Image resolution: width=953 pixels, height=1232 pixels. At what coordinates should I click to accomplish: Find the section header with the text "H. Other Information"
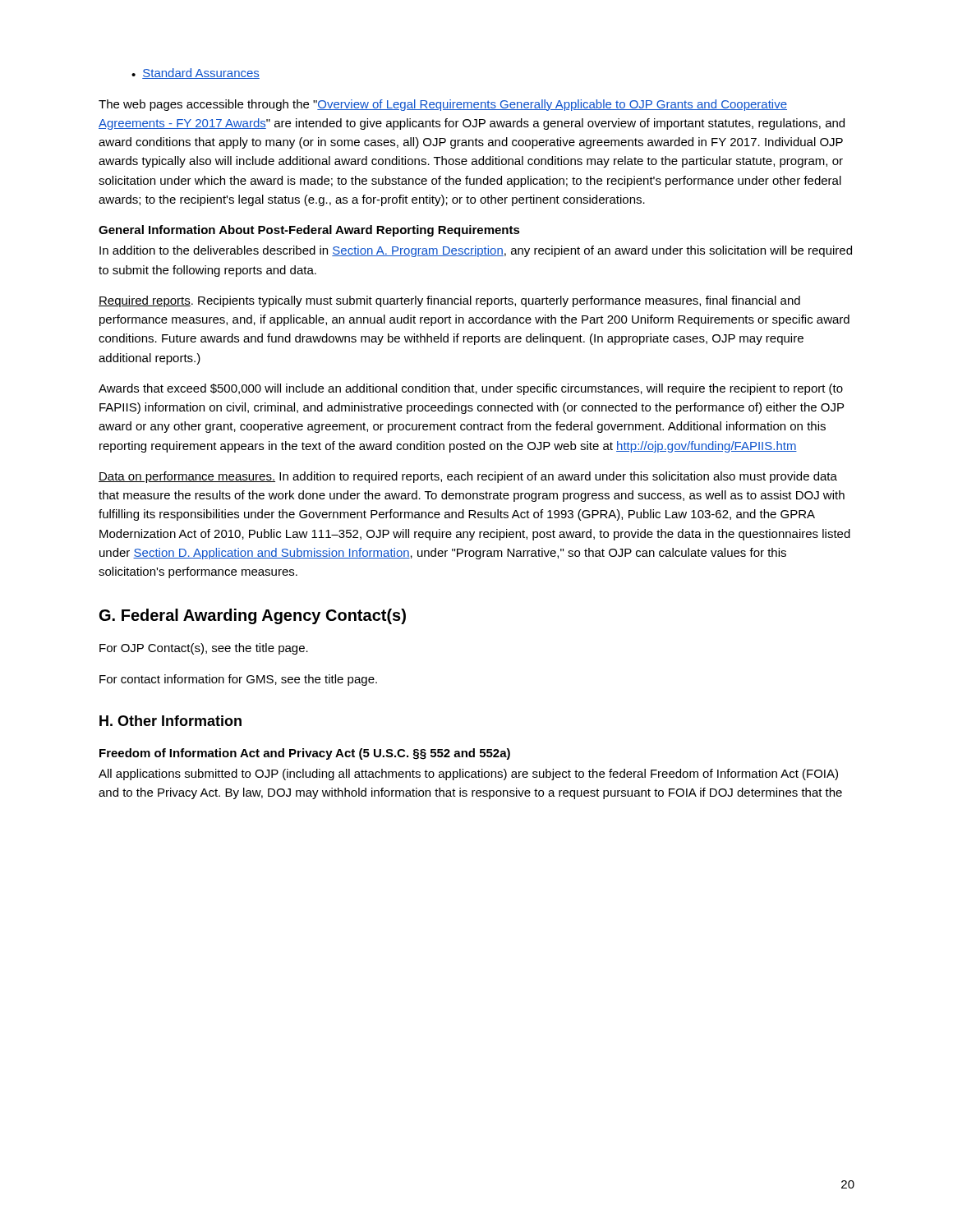[x=170, y=721]
